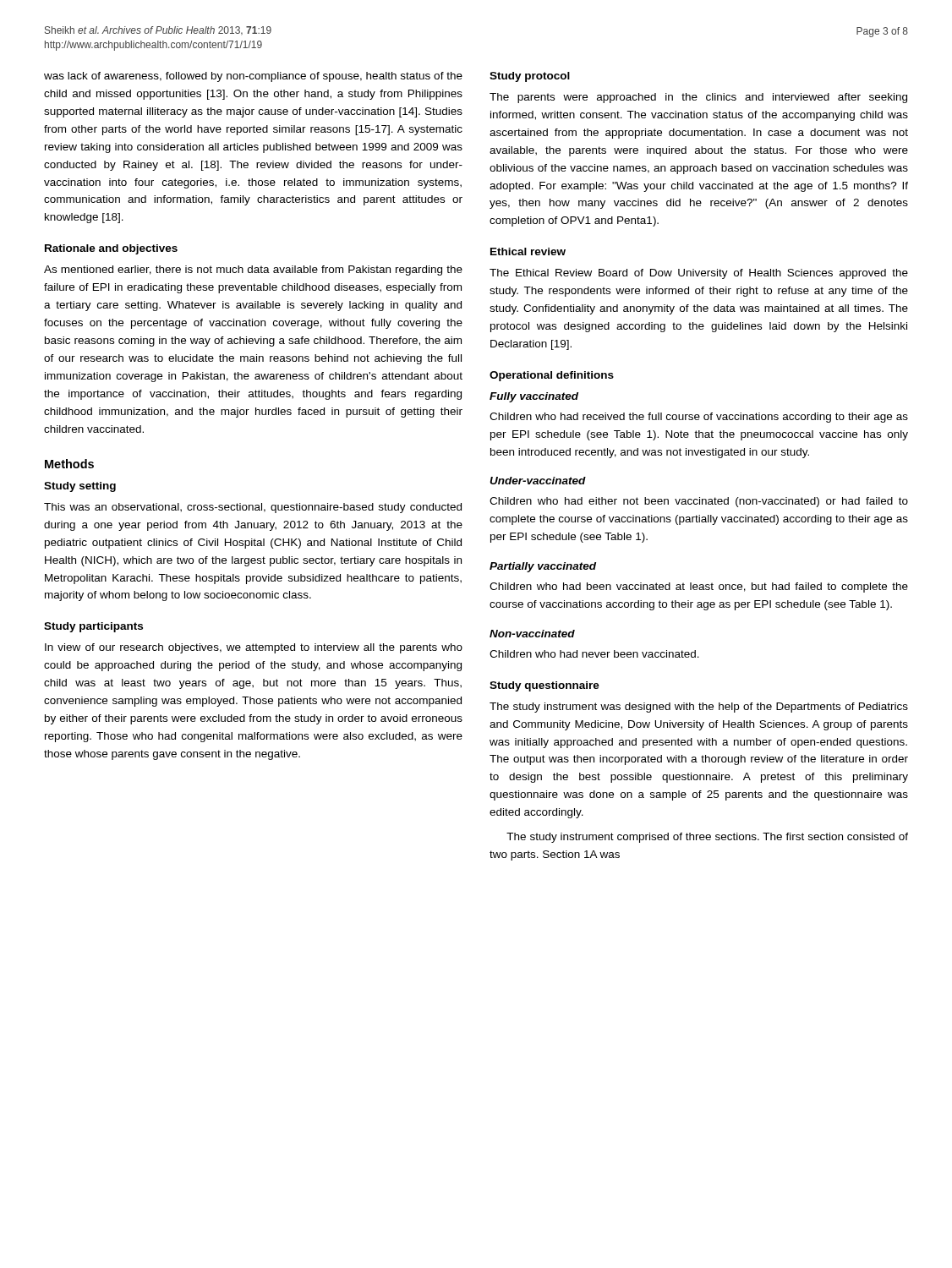Click where it says "Ethical review"
The width and height of the screenshot is (952, 1268).
coord(528,252)
